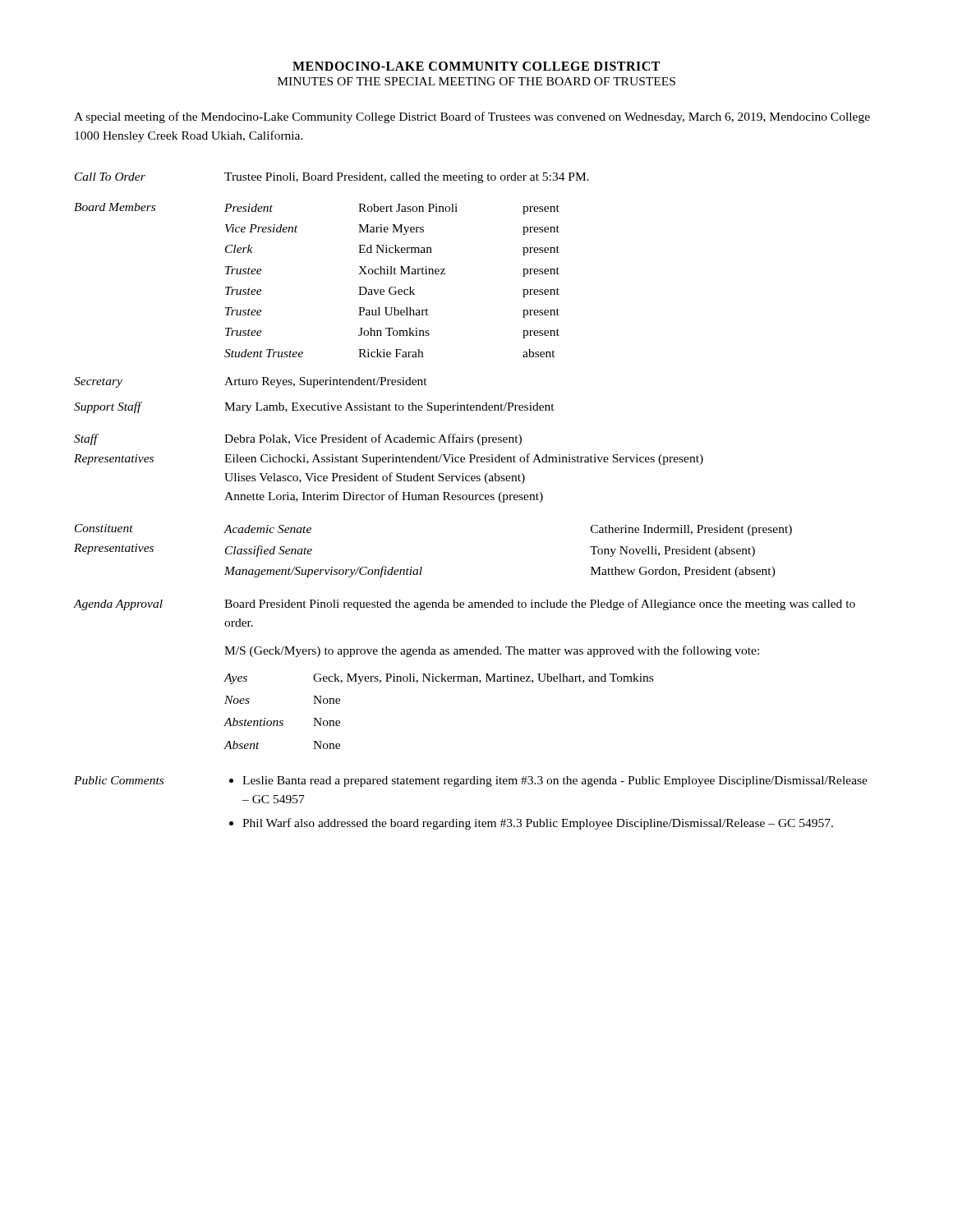This screenshot has height=1232, width=953.
Task: Where is the passage that starts "A special meeting of the Mendocino-Lake Community"?
Action: pyautogui.click(x=472, y=126)
